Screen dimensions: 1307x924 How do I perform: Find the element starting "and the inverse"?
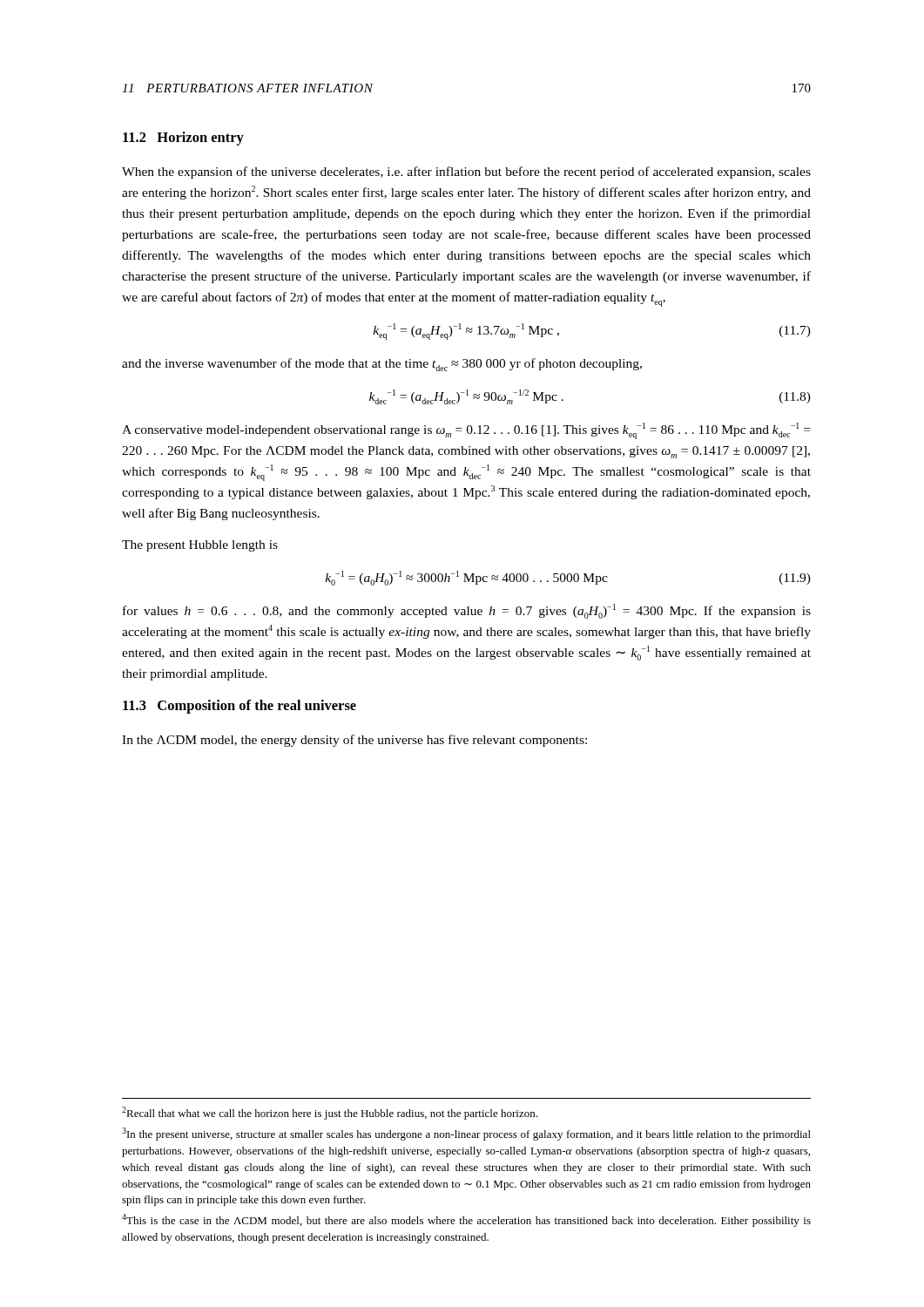tap(466, 363)
